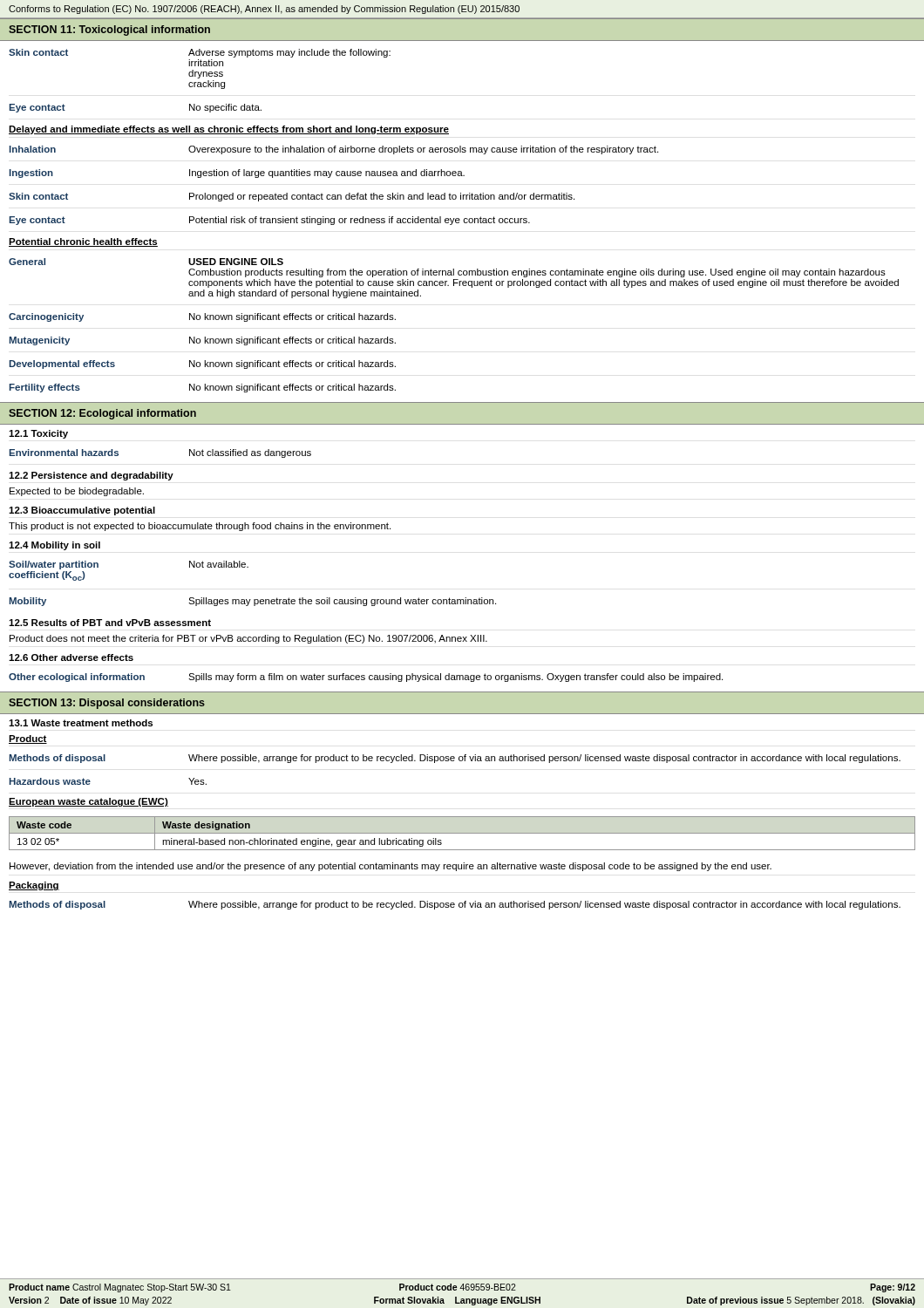Select the text with the text "2 Persistence and degradability"
The image size is (924, 1308).
tap(91, 475)
